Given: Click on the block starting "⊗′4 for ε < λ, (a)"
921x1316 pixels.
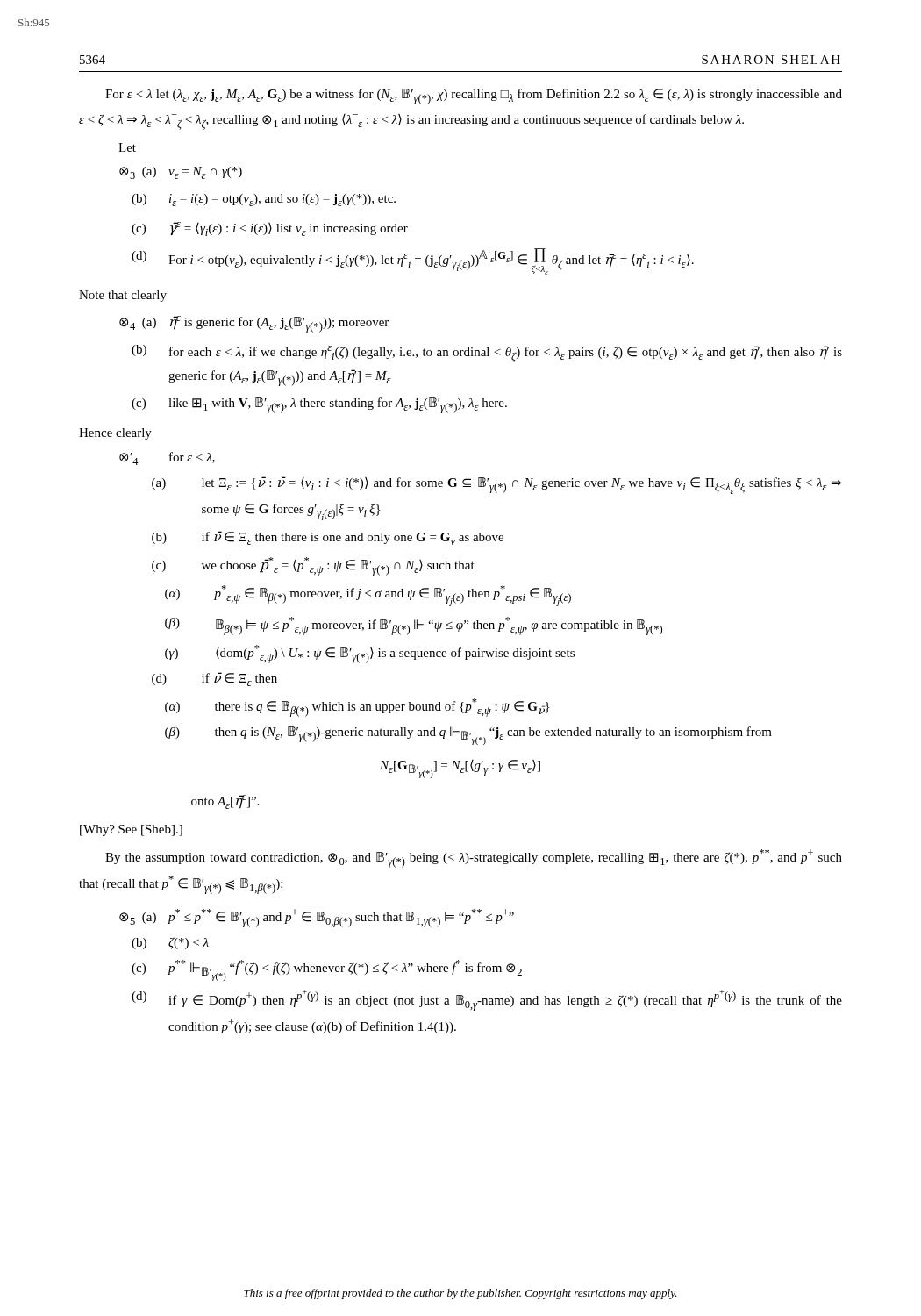Looking at the screenshot, I should tap(480, 597).
